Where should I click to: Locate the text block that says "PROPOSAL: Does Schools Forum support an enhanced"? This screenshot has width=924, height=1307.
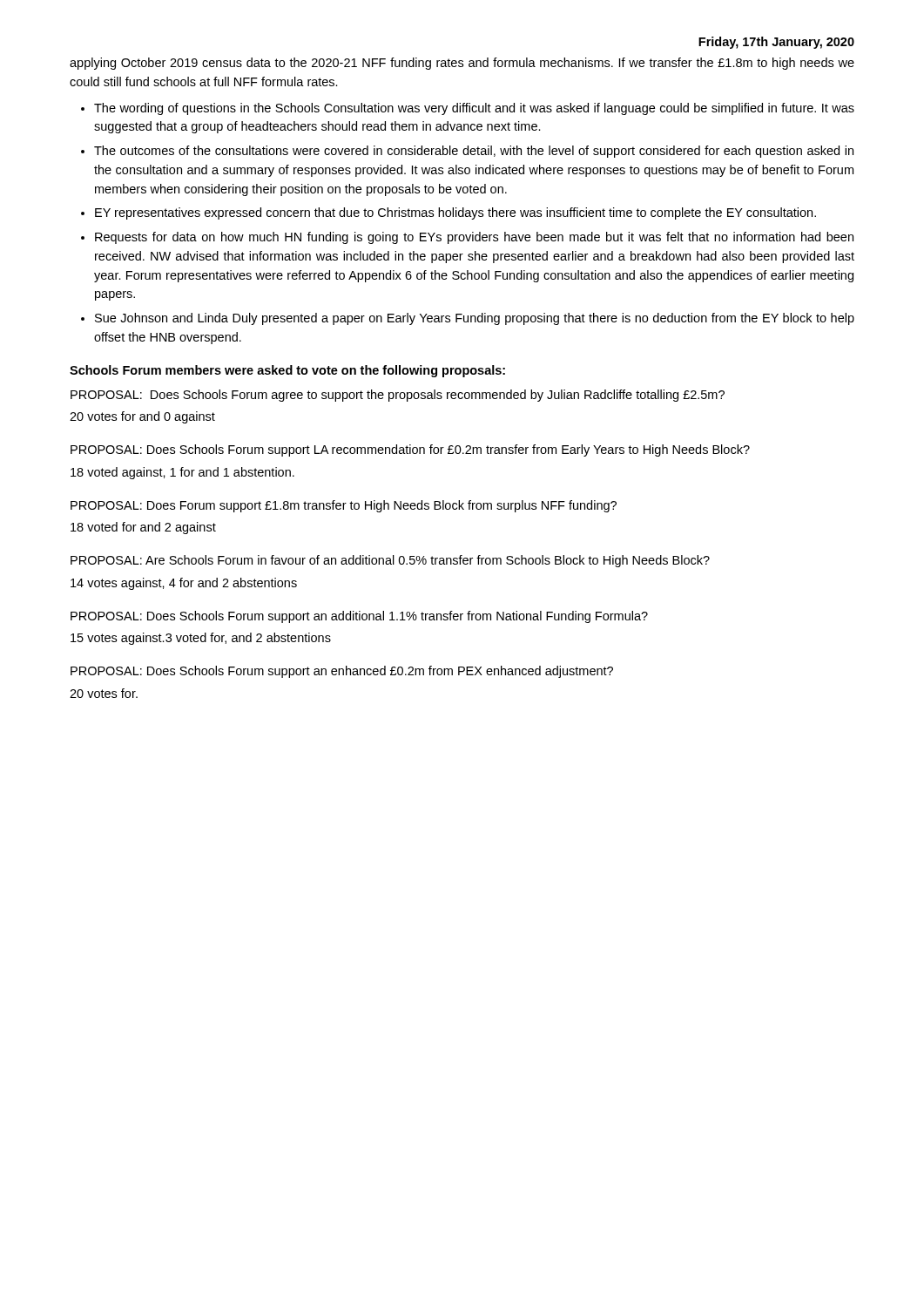click(342, 671)
